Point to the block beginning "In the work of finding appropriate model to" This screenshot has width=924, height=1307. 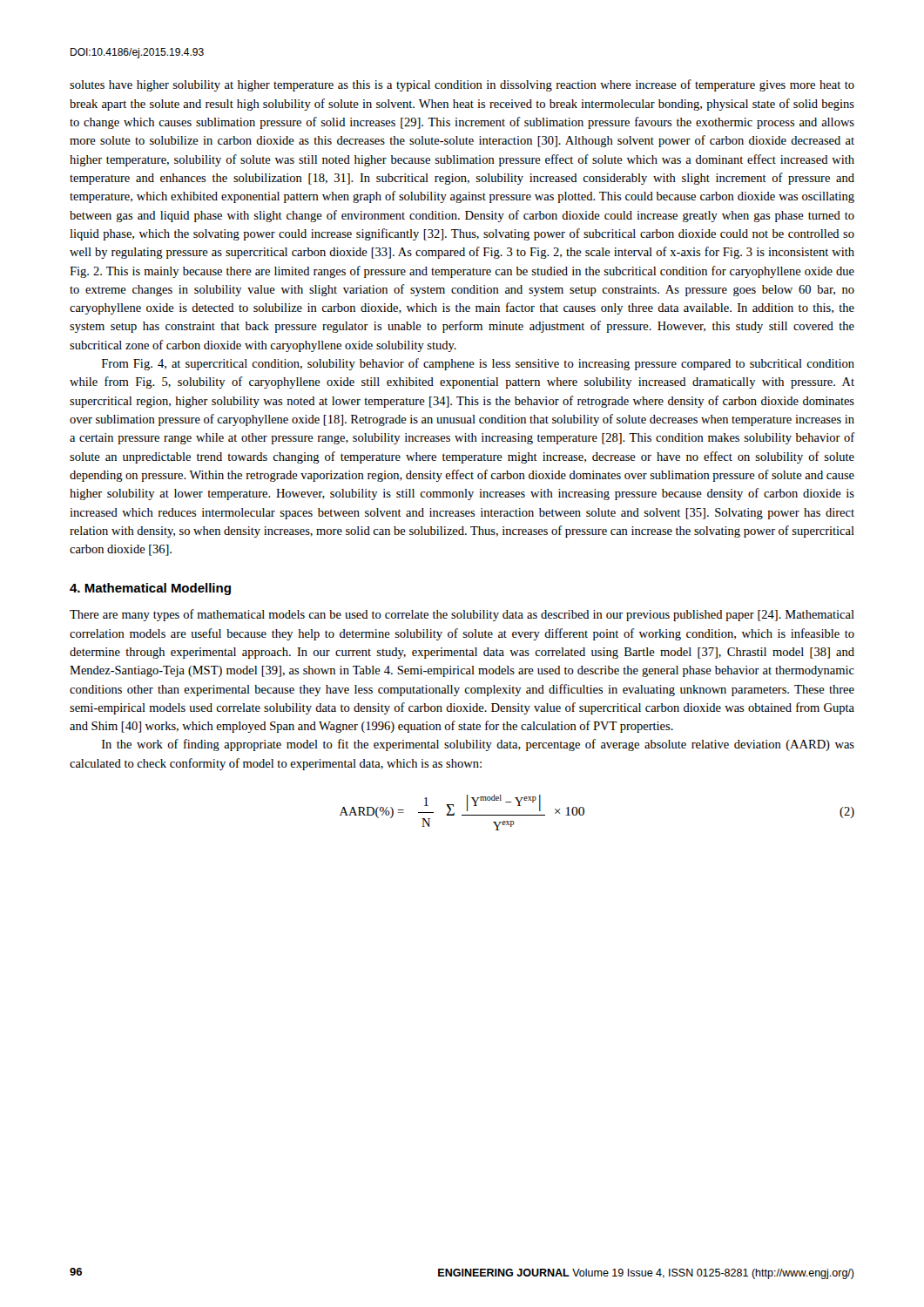click(462, 754)
